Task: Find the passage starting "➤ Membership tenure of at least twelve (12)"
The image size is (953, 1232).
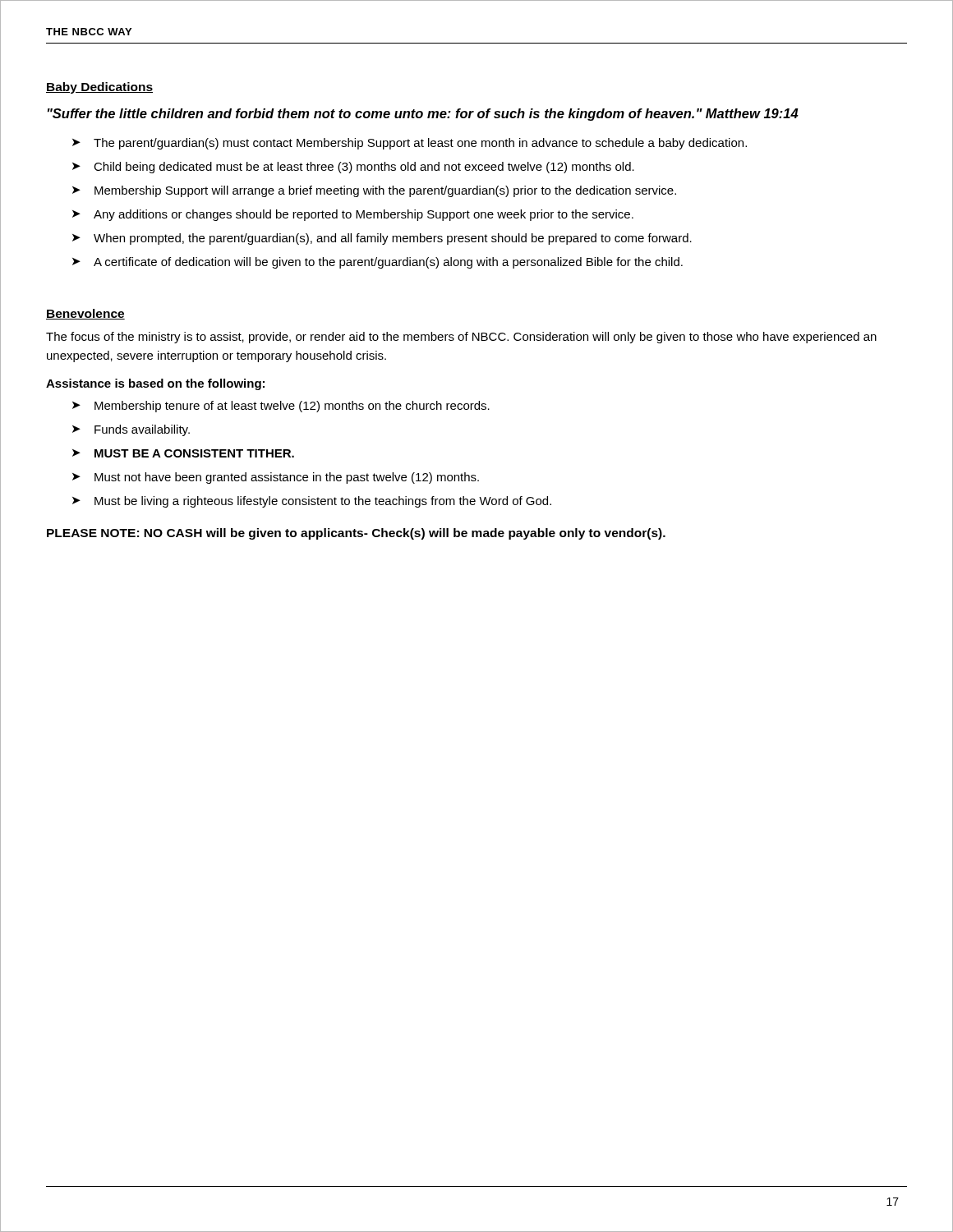Action: tap(280, 406)
